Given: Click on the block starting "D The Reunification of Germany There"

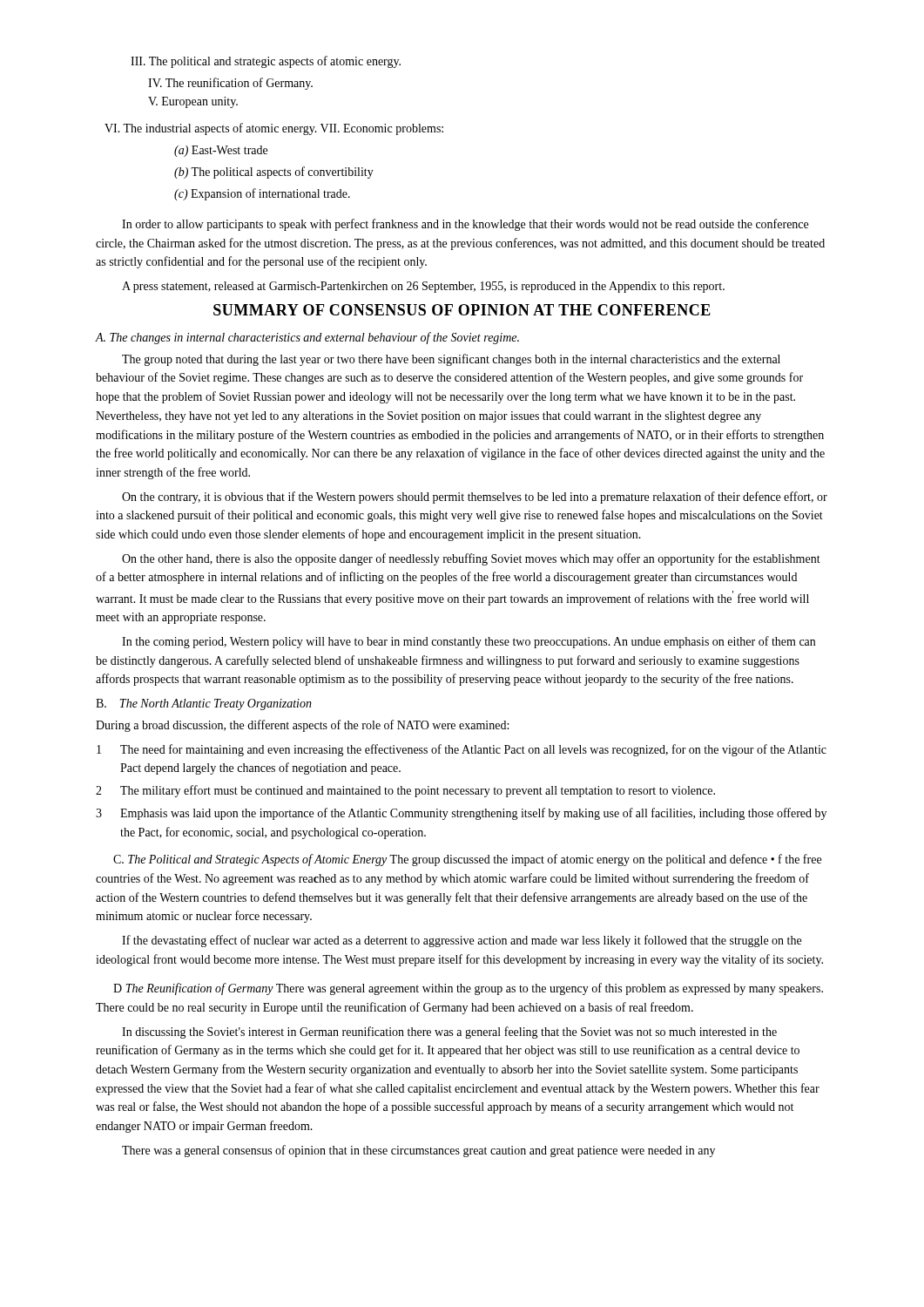Looking at the screenshot, I should click(460, 998).
